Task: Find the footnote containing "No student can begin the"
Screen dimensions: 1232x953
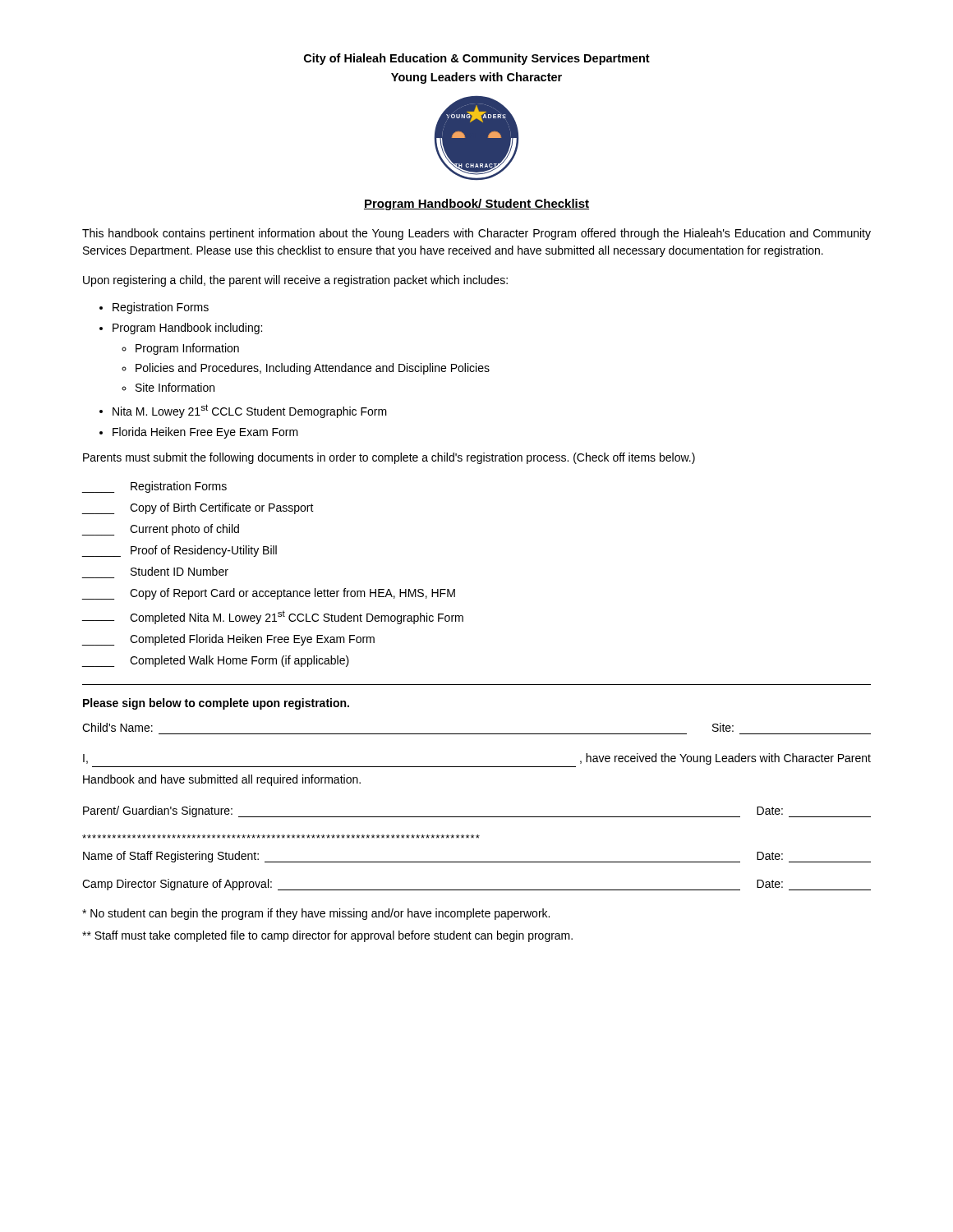Action: point(316,913)
